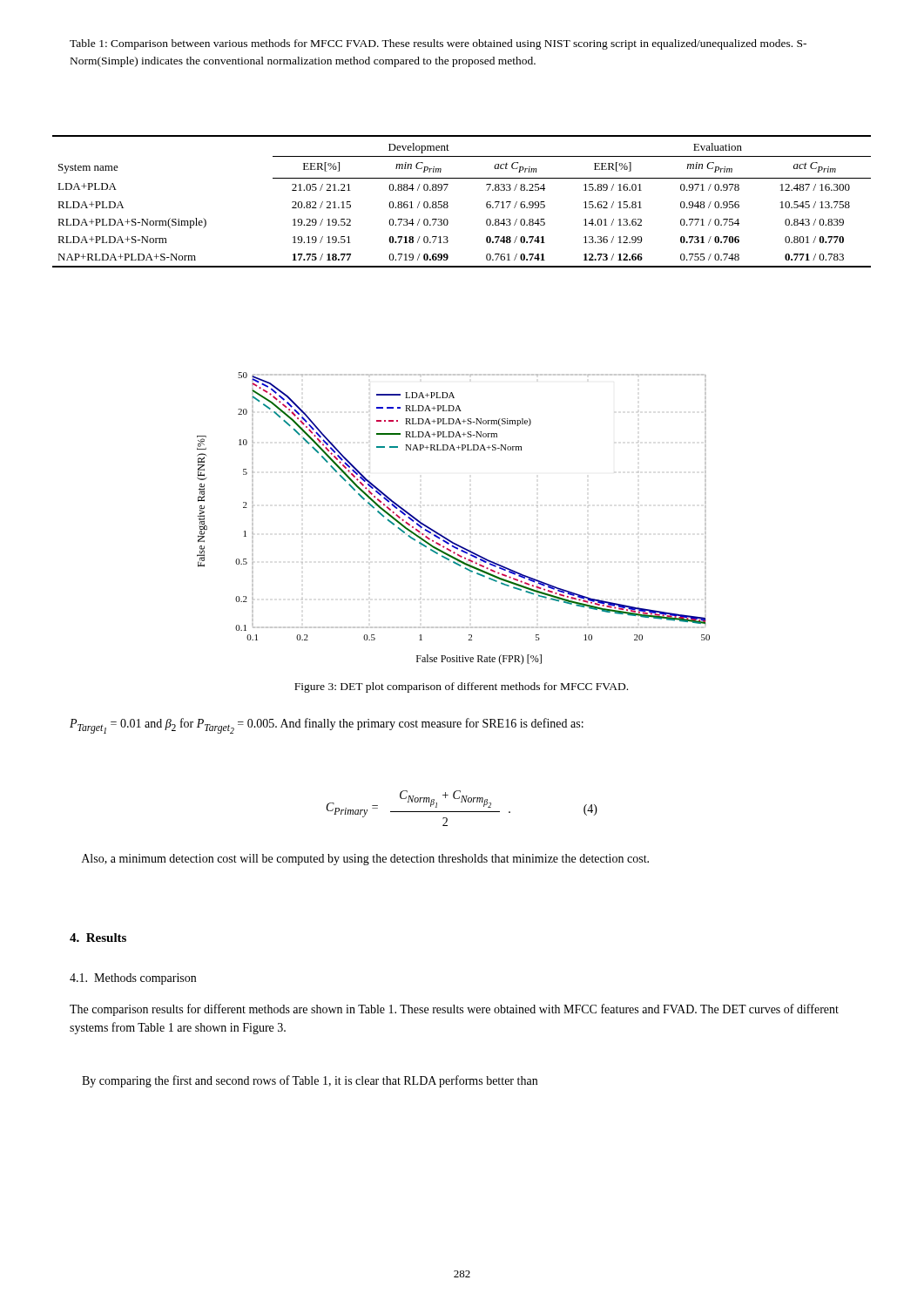The width and height of the screenshot is (924, 1307).
Task: Click the formula that begins "CPrimary = CNormβ1"
Action: click(462, 809)
